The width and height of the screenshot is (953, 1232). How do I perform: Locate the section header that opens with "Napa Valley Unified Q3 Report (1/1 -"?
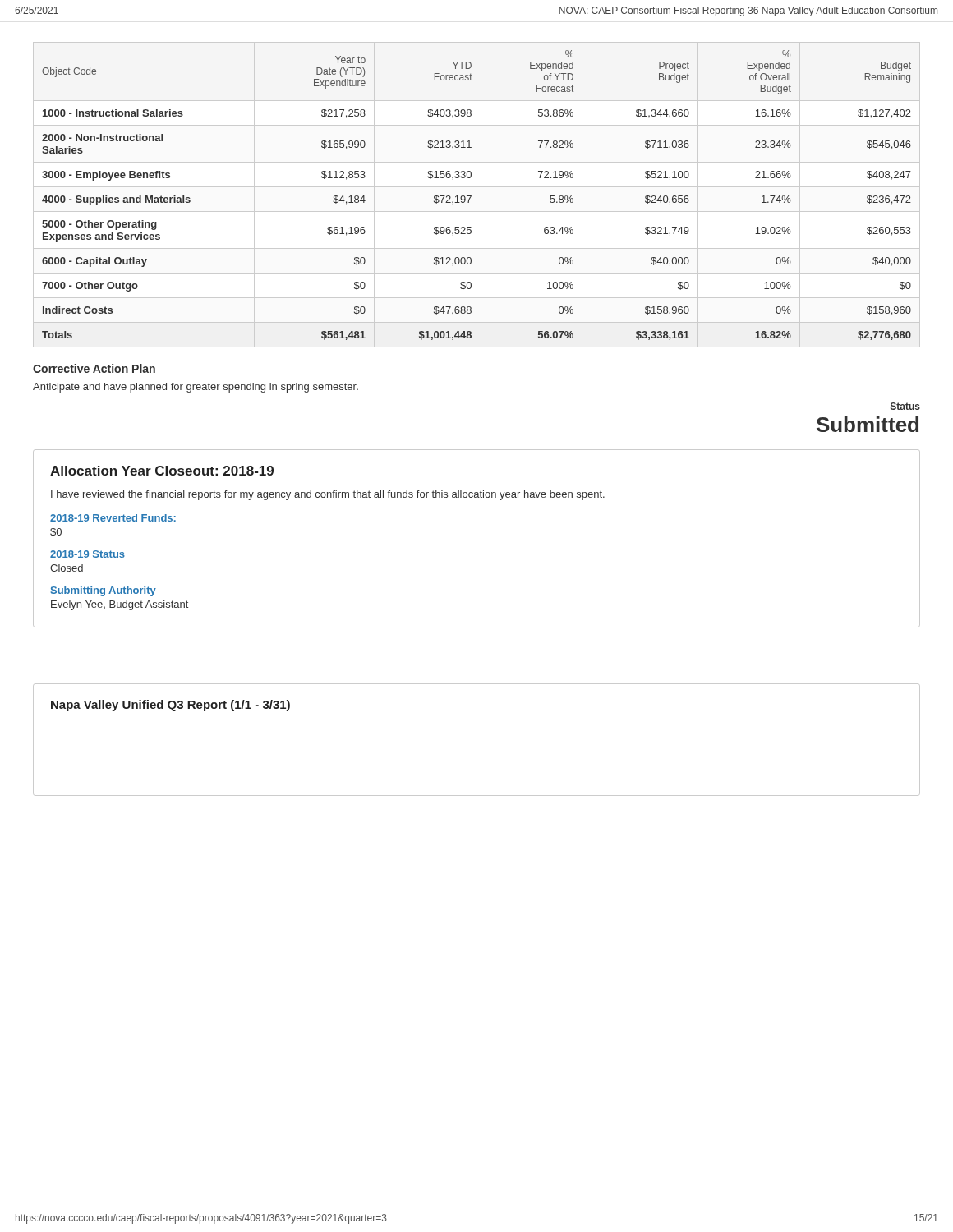tap(170, 704)
